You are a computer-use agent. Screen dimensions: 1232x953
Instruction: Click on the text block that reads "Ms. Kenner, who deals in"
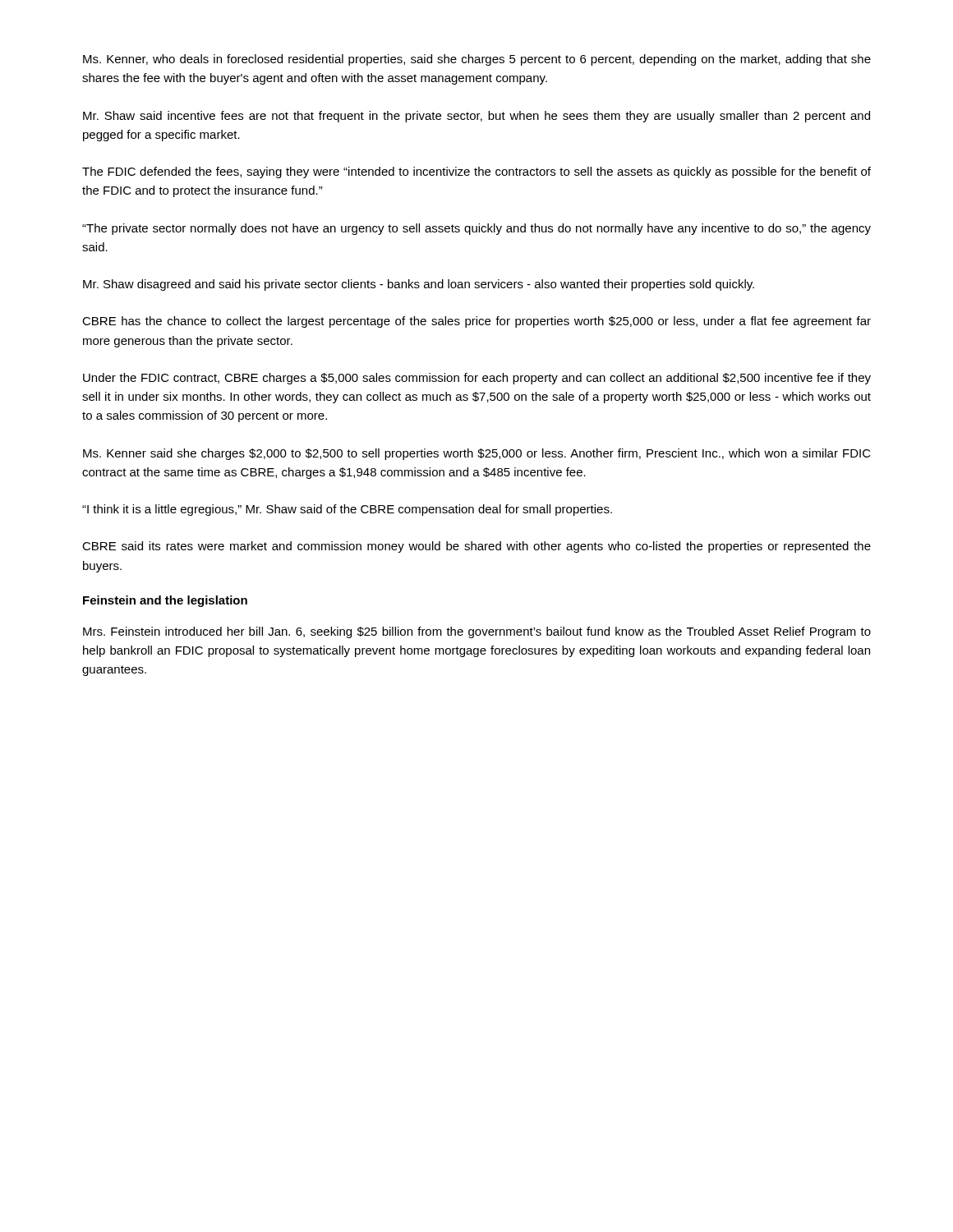tap(476, 68)
